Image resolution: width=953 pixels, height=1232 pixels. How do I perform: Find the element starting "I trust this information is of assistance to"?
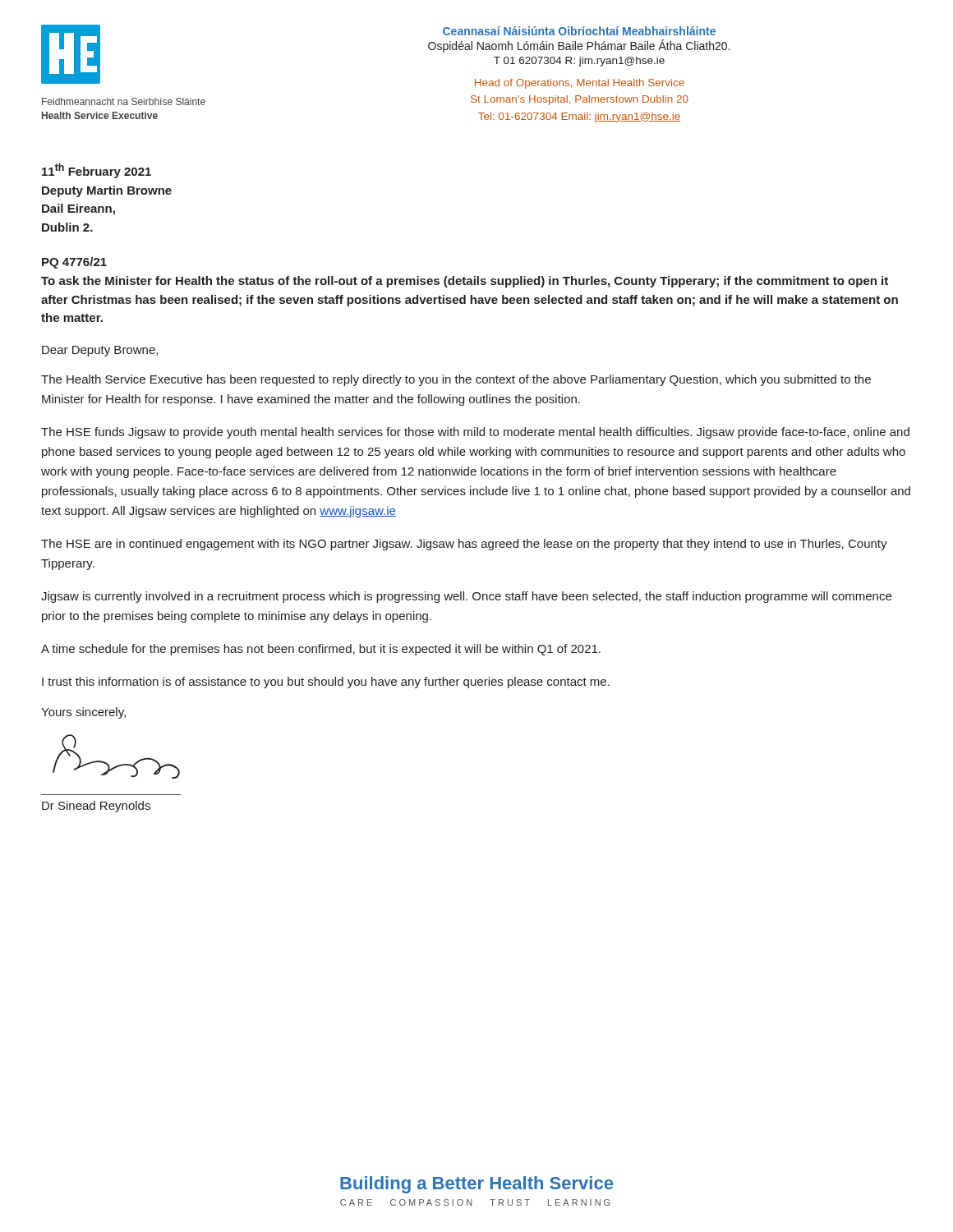pos(326,681)
